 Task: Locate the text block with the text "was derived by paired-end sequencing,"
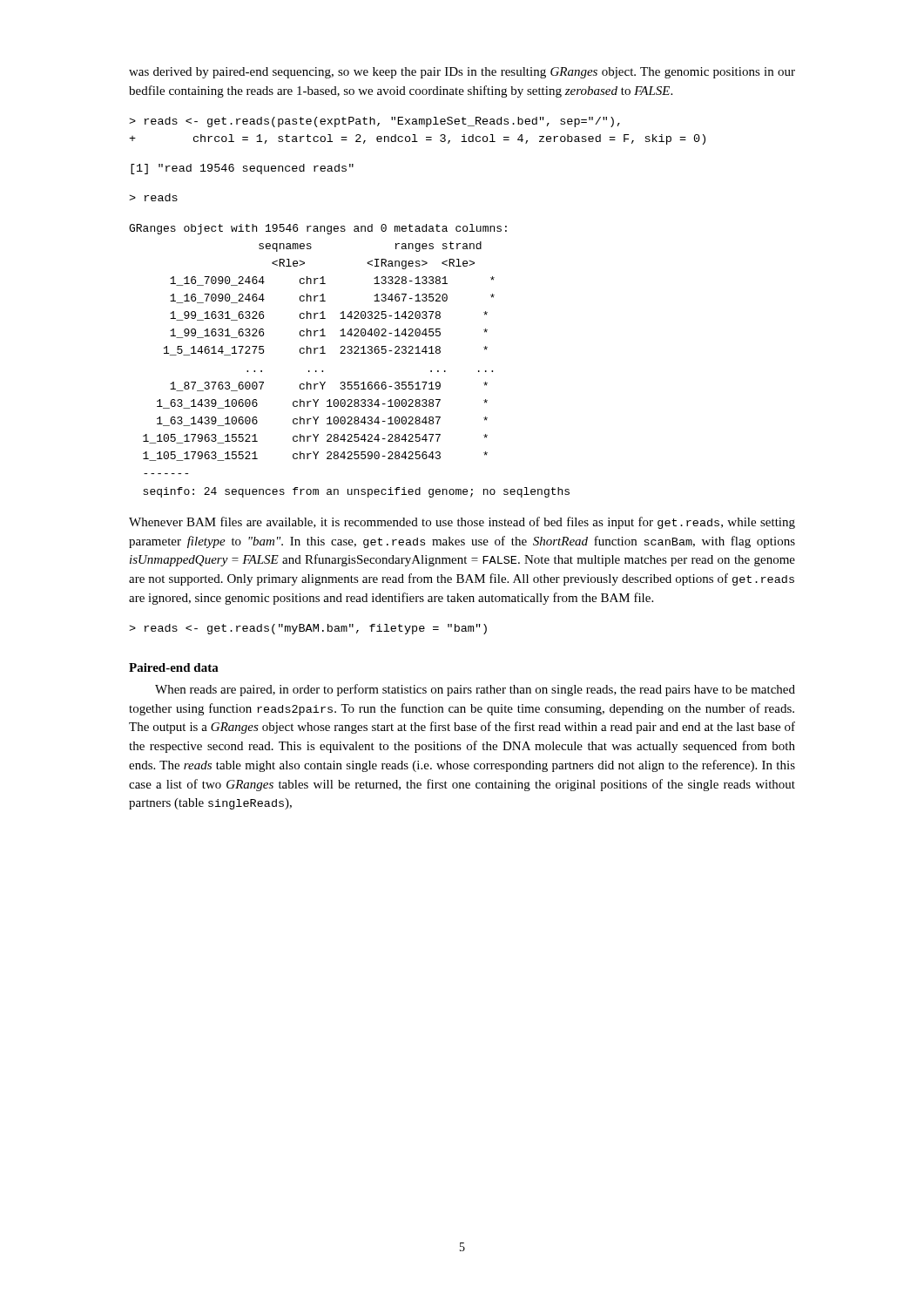462,81
